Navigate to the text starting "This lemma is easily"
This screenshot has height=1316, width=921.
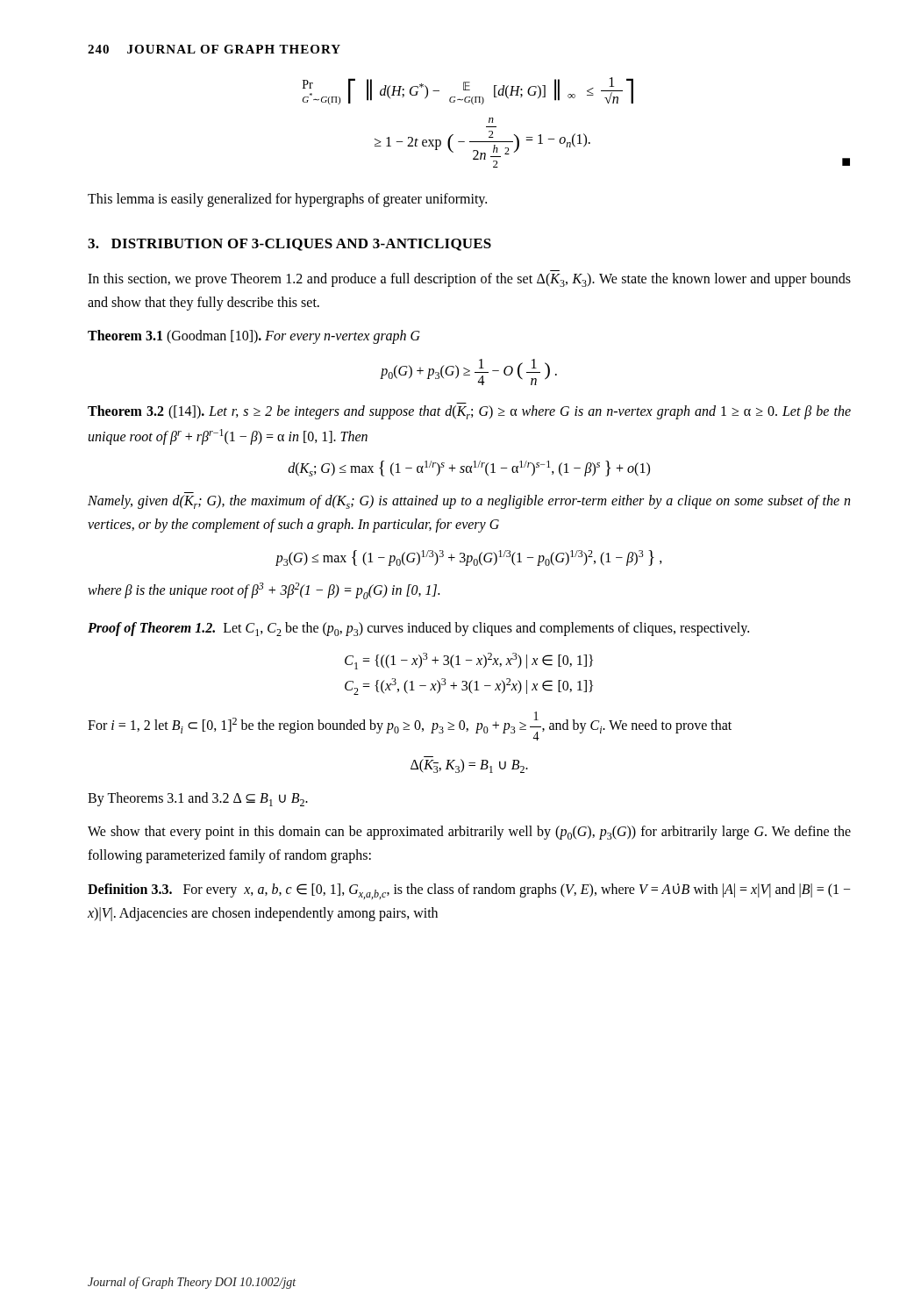coord(288,199)
